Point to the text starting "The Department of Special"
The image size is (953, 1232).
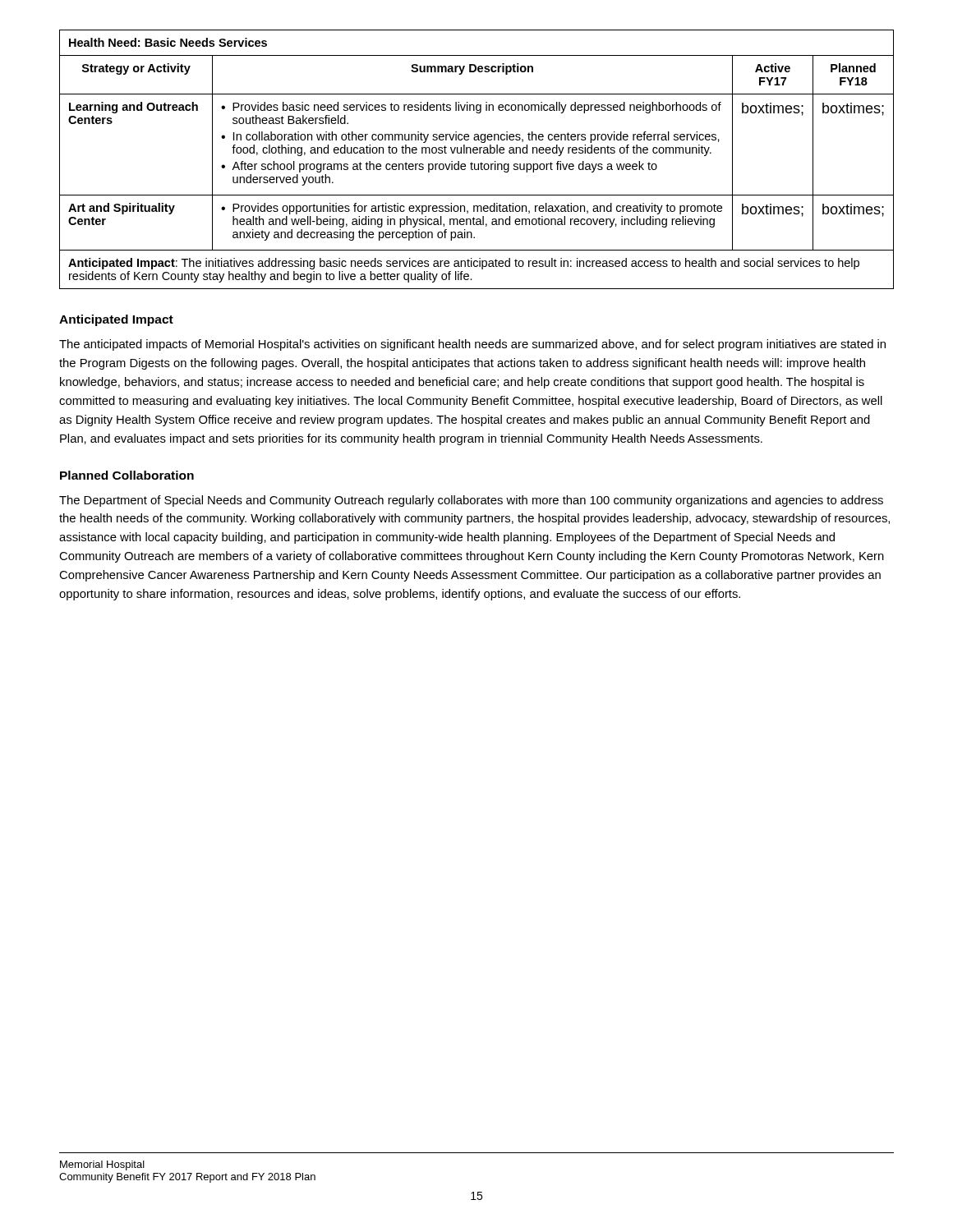[x=475, y=547]
